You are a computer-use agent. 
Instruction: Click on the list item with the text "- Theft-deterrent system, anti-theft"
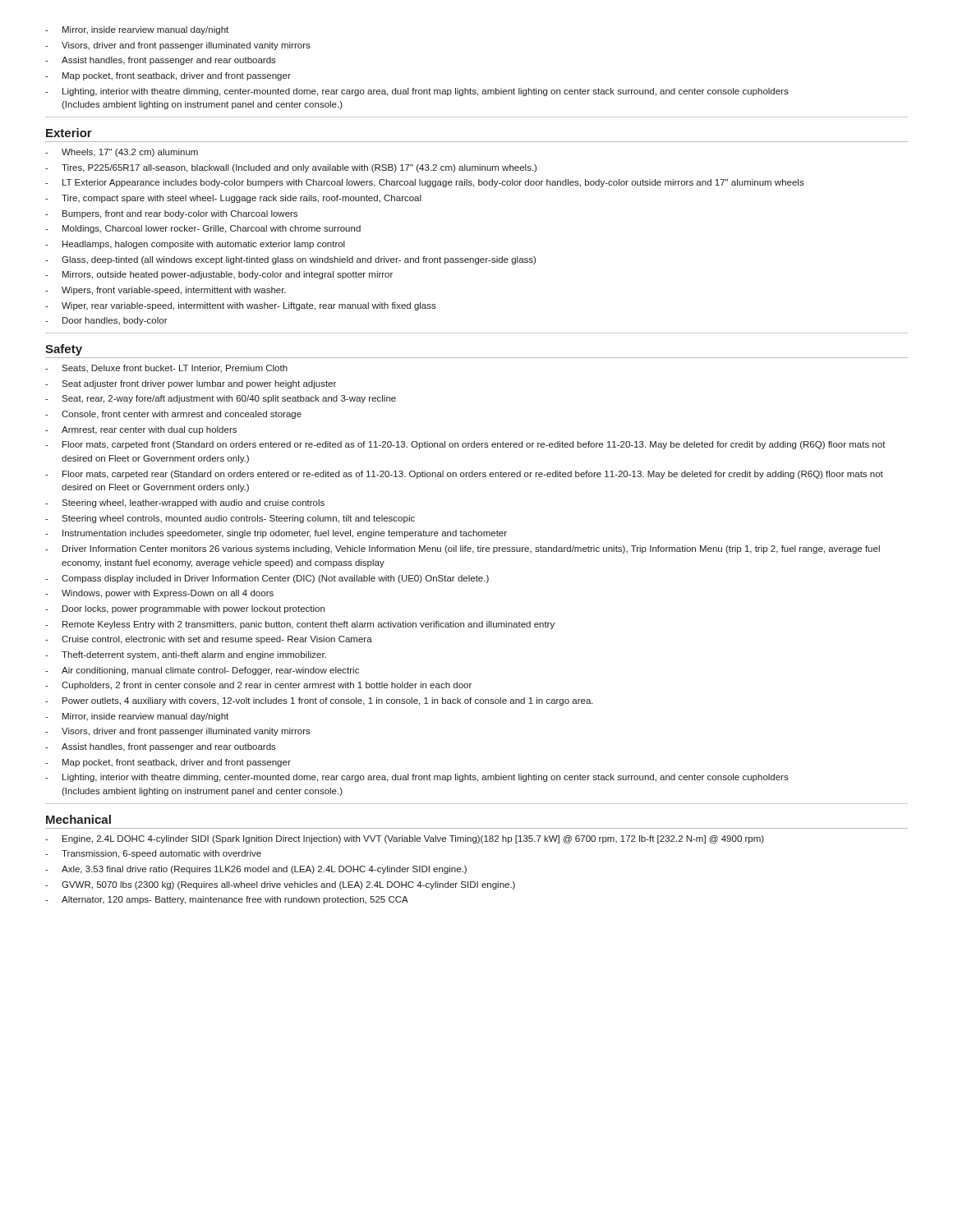186,655
